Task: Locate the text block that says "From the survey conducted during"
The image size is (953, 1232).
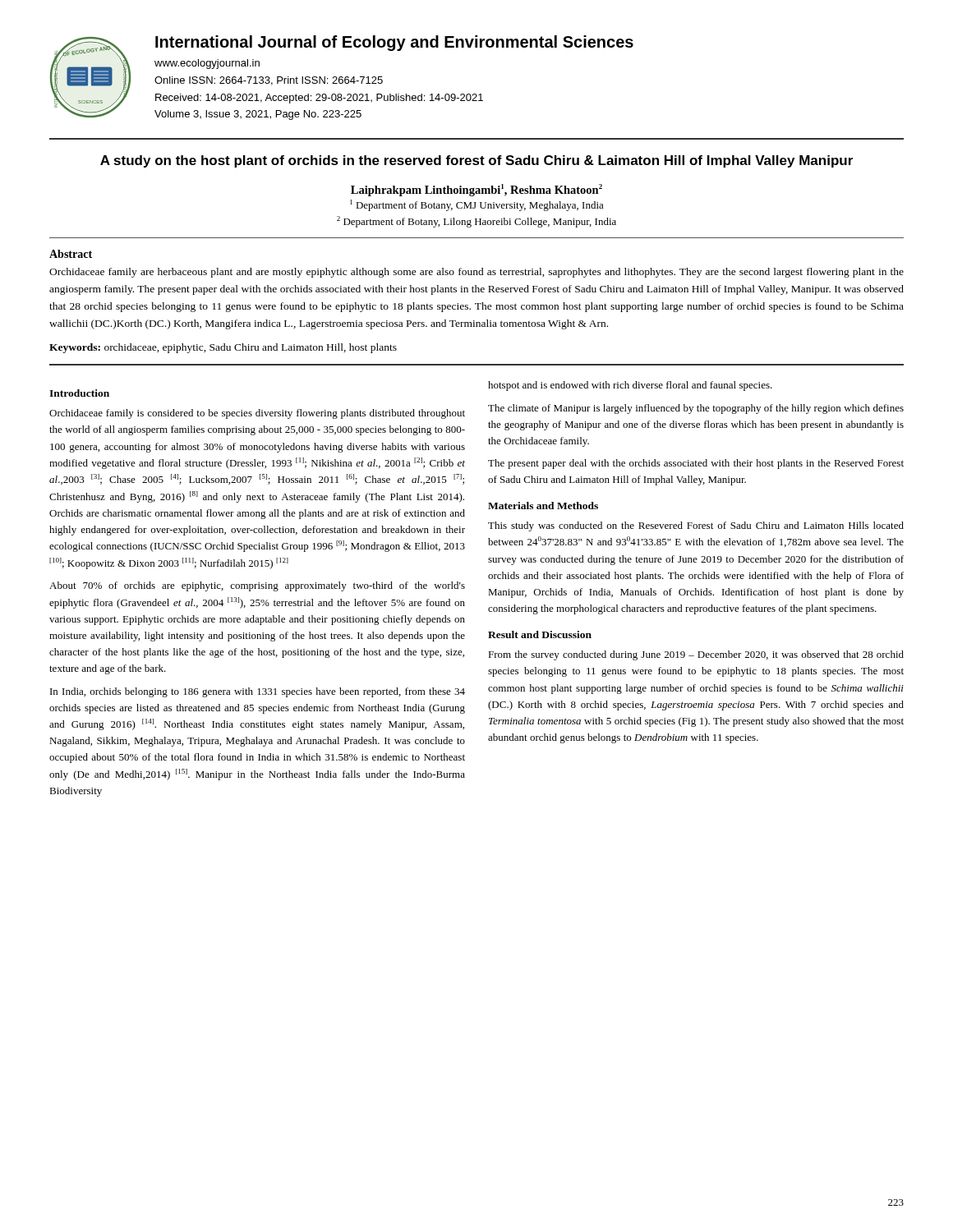Action: pos(696,696)
